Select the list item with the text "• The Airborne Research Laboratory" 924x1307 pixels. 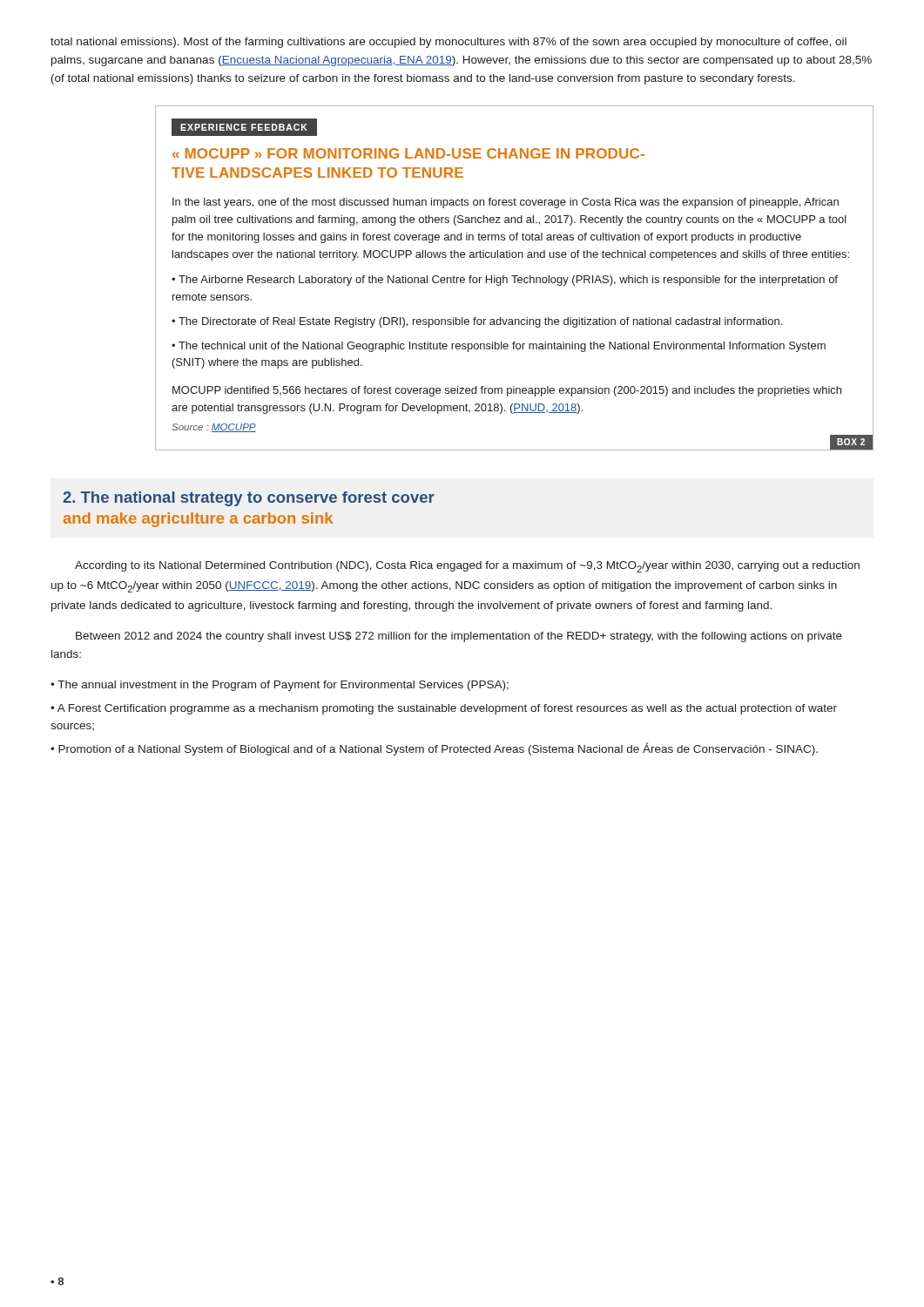[x=505, y=288]
